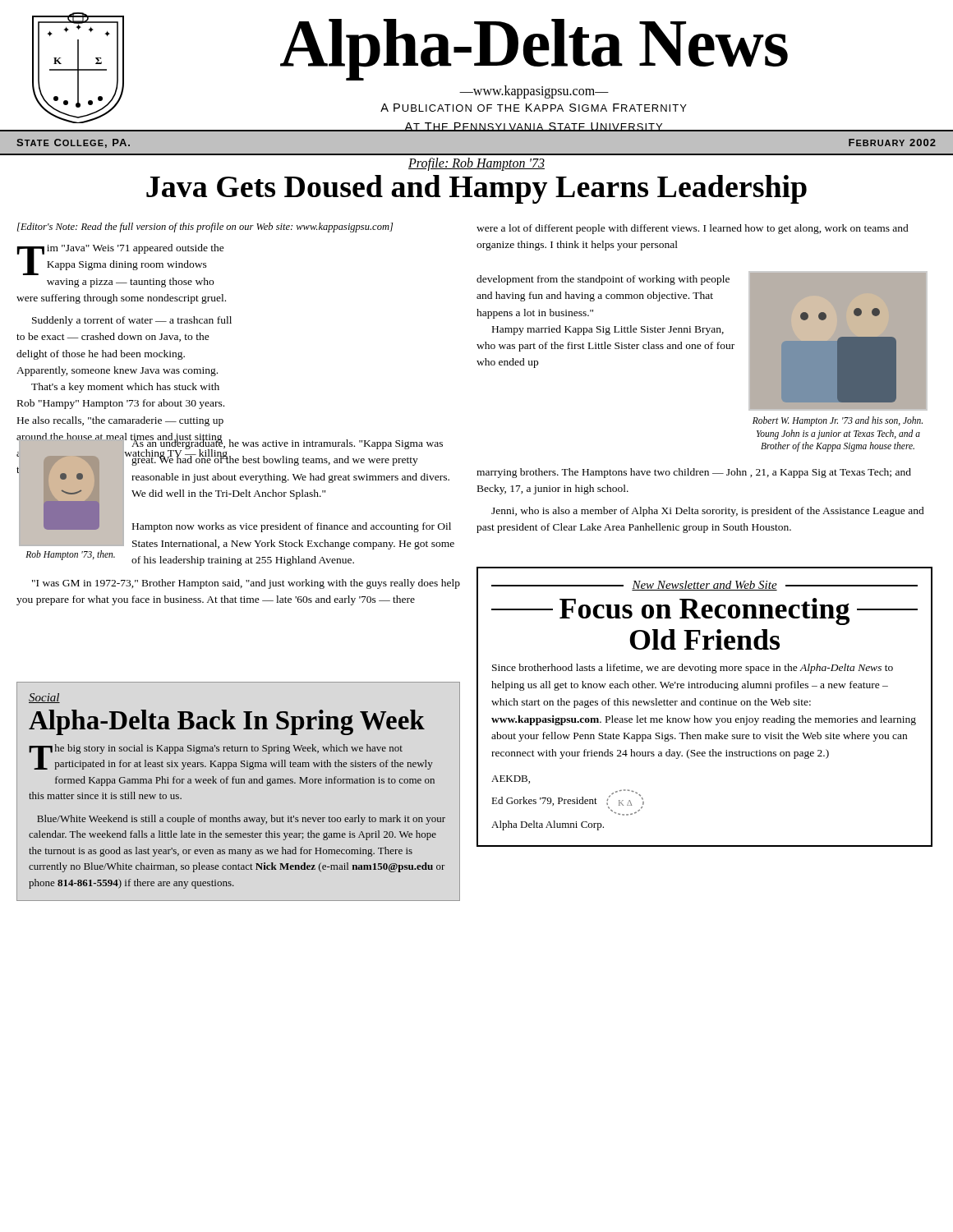Click on the logo
Screen dimensions: 1232x953
pos(78,67)
